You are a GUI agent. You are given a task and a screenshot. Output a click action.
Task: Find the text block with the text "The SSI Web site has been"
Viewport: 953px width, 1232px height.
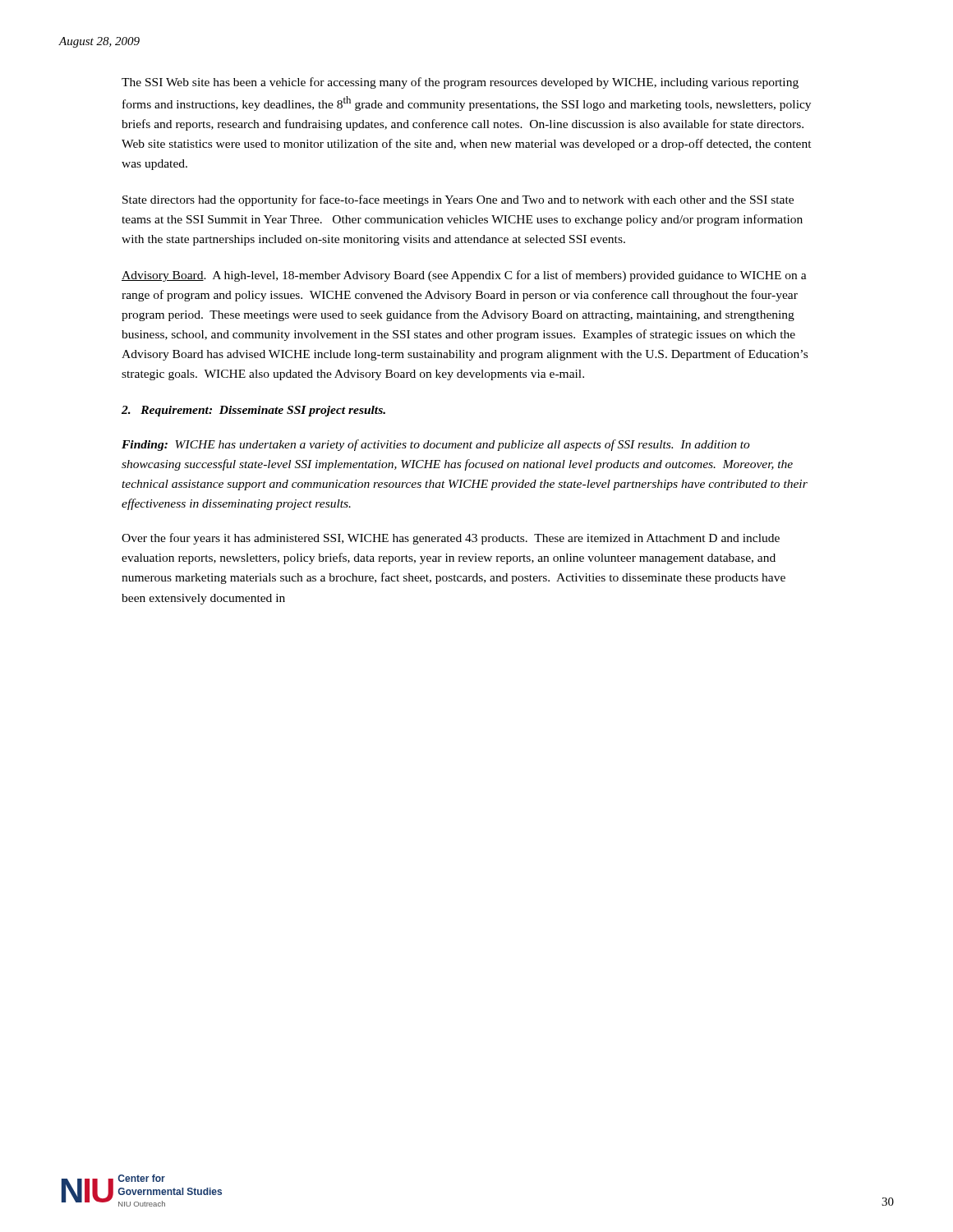(466, 122)
